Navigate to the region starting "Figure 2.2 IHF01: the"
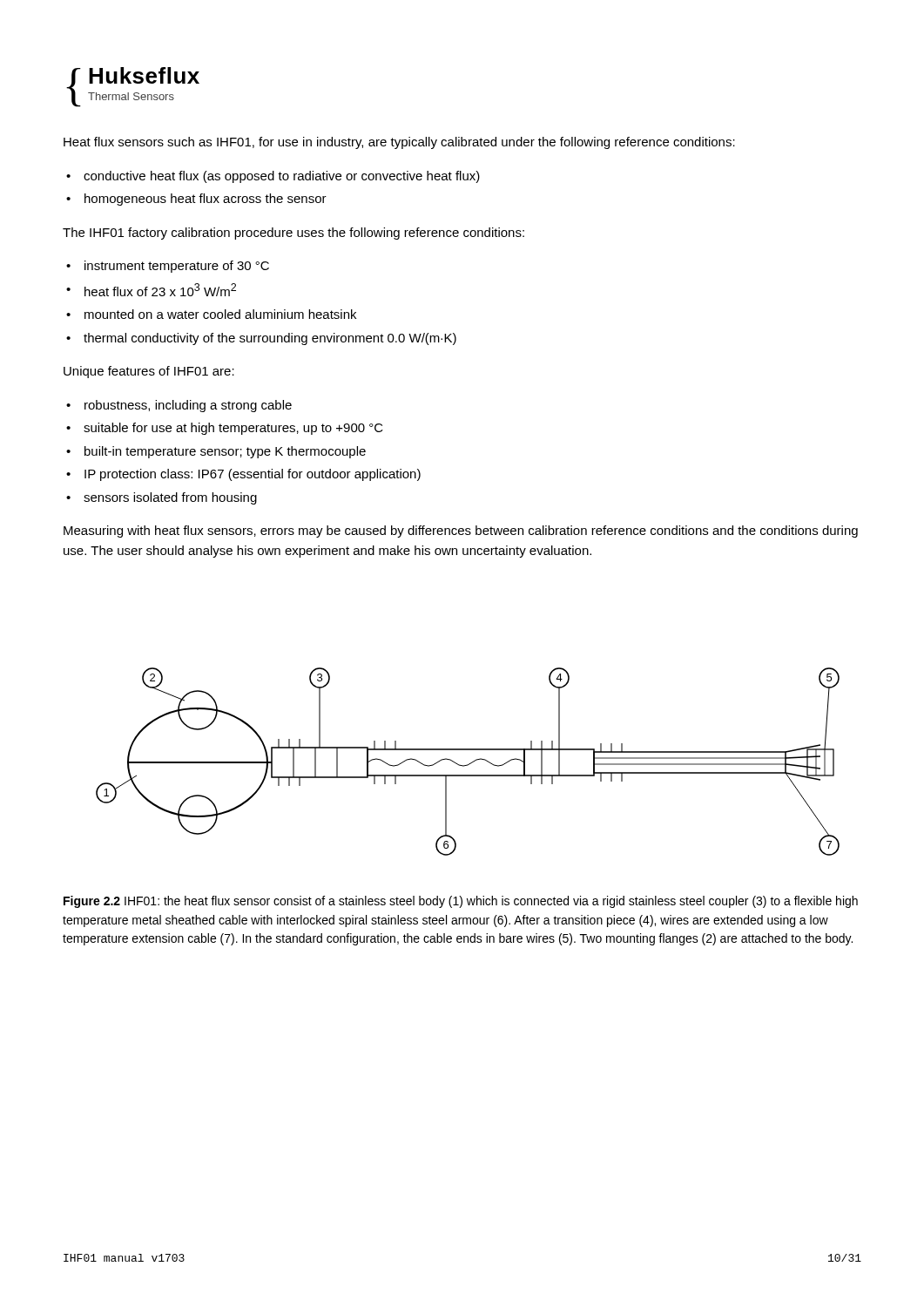Screen dimensions: 1307x924 (462, 921)
